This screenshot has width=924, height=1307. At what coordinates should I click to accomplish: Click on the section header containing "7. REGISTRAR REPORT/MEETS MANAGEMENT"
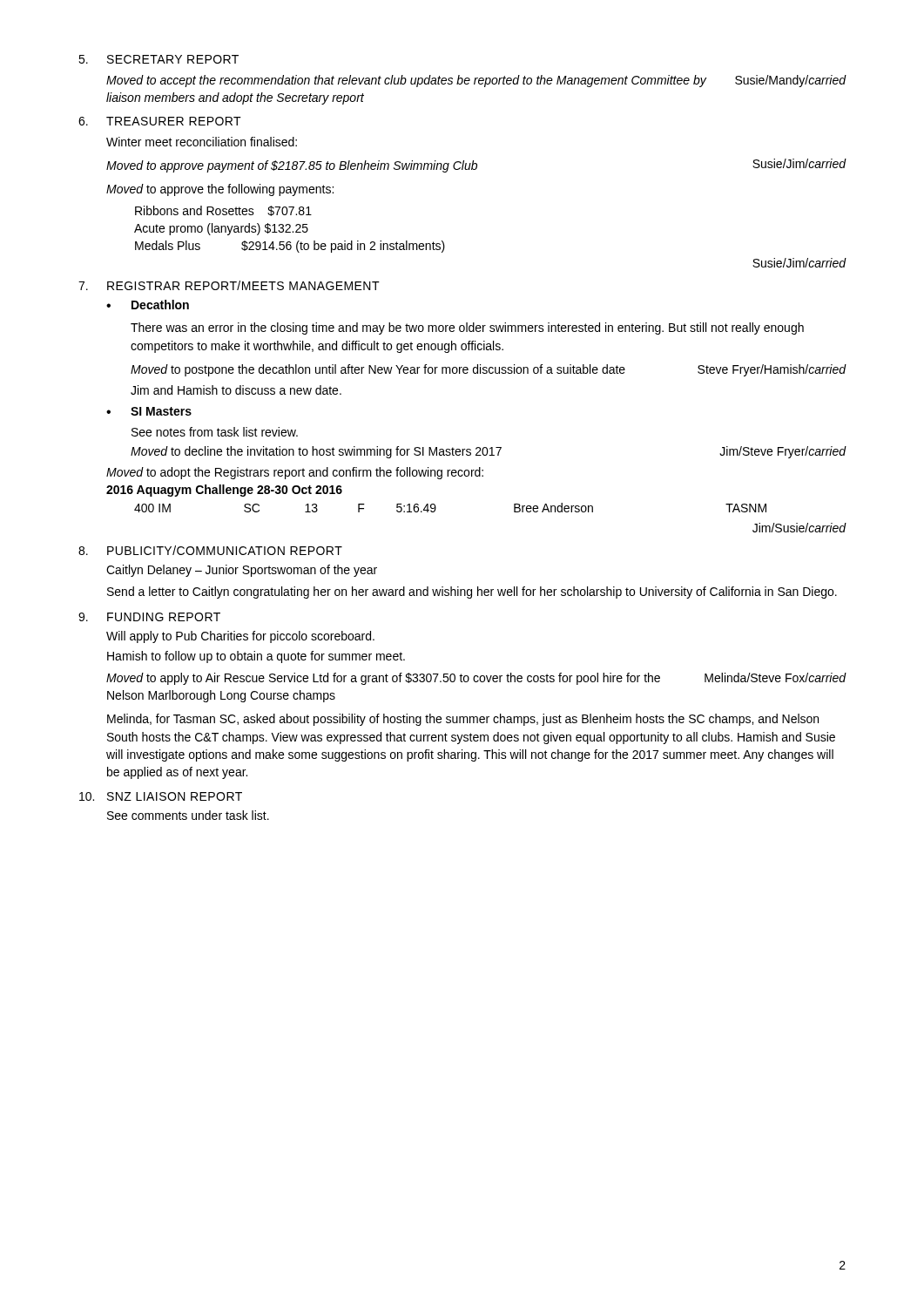pyautogui.click(x=229, y=285)
